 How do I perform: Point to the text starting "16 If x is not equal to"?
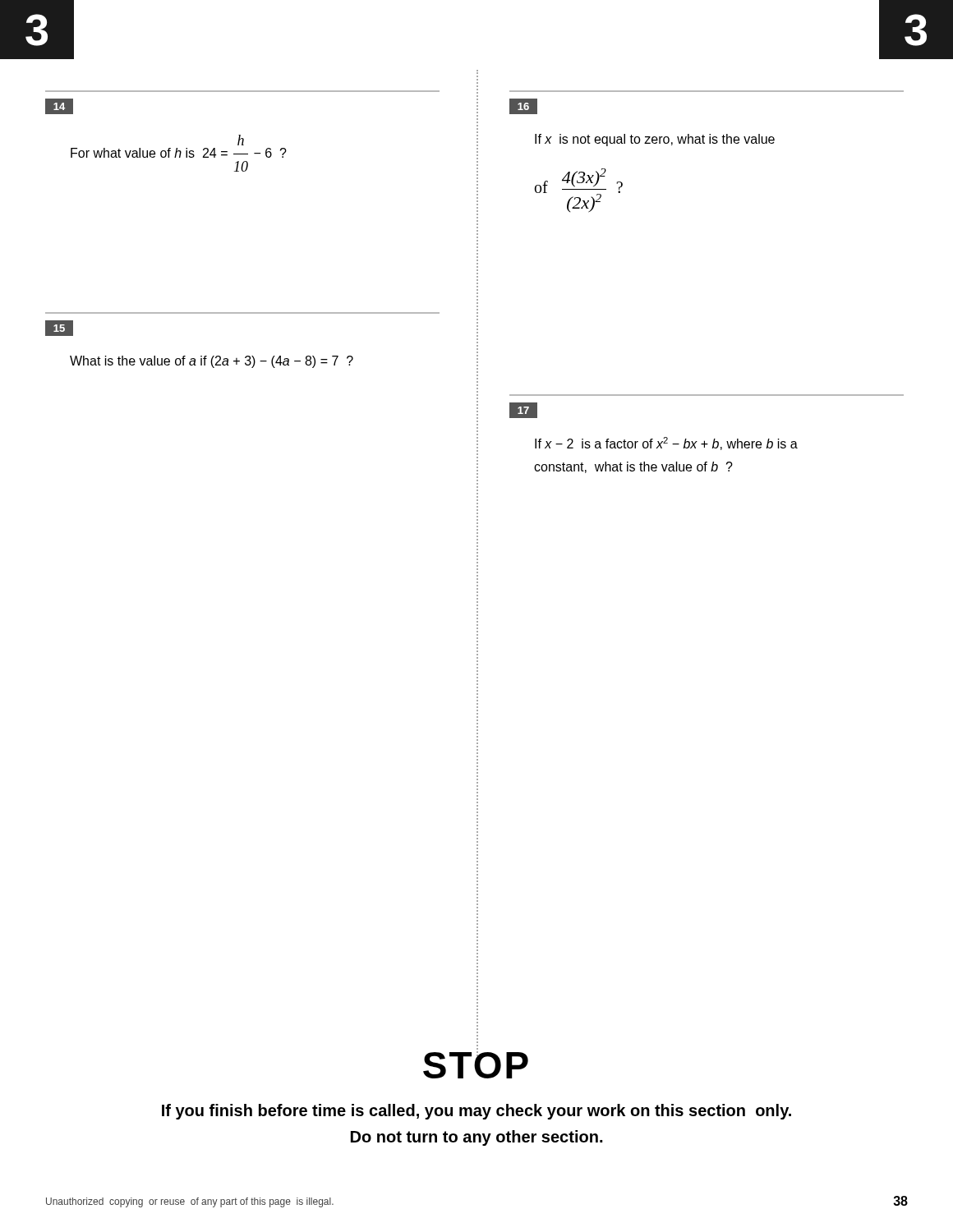pyautogui.click(x=707, y=152)
